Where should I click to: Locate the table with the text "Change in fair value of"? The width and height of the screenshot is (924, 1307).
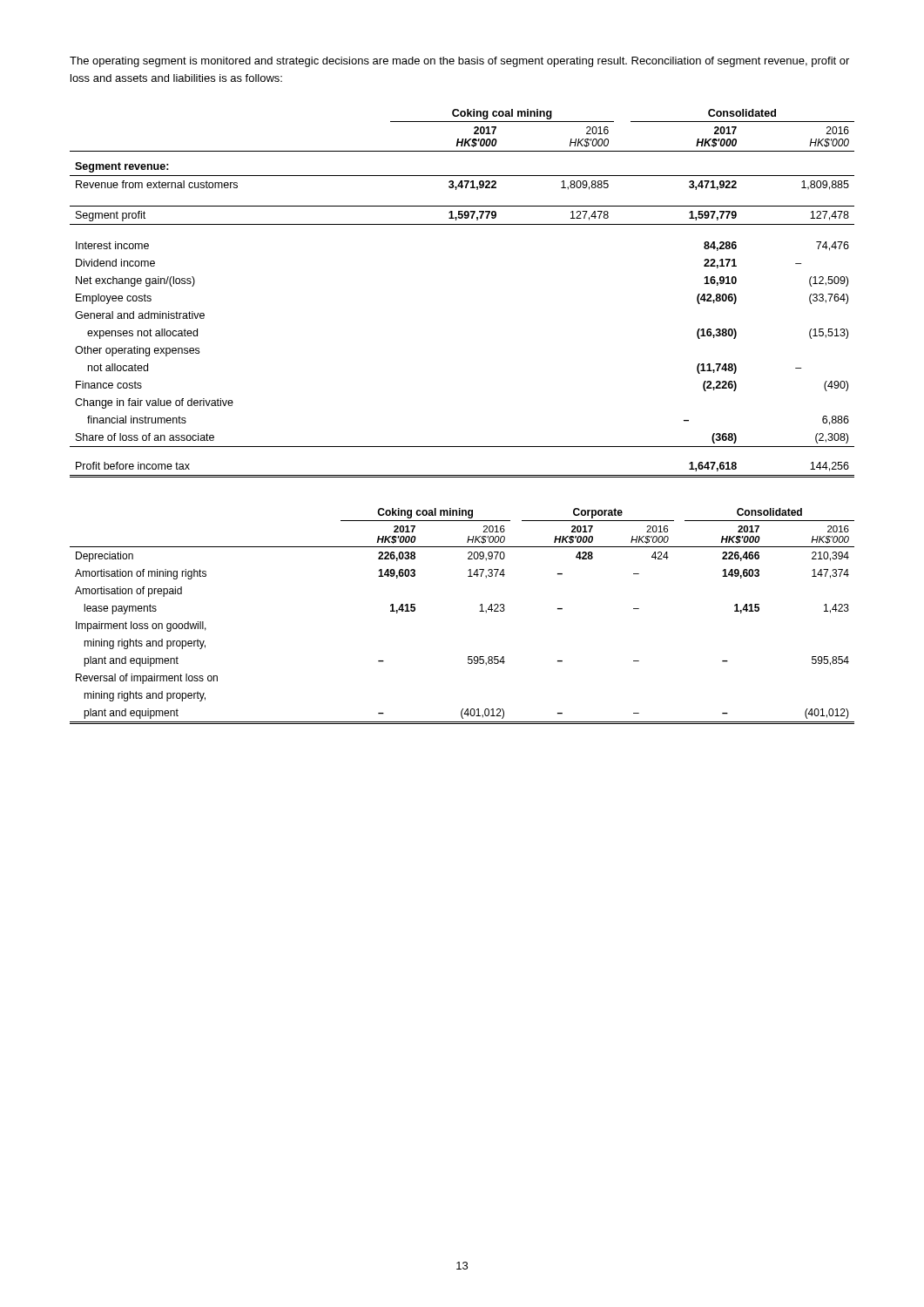tap(462, 291)
